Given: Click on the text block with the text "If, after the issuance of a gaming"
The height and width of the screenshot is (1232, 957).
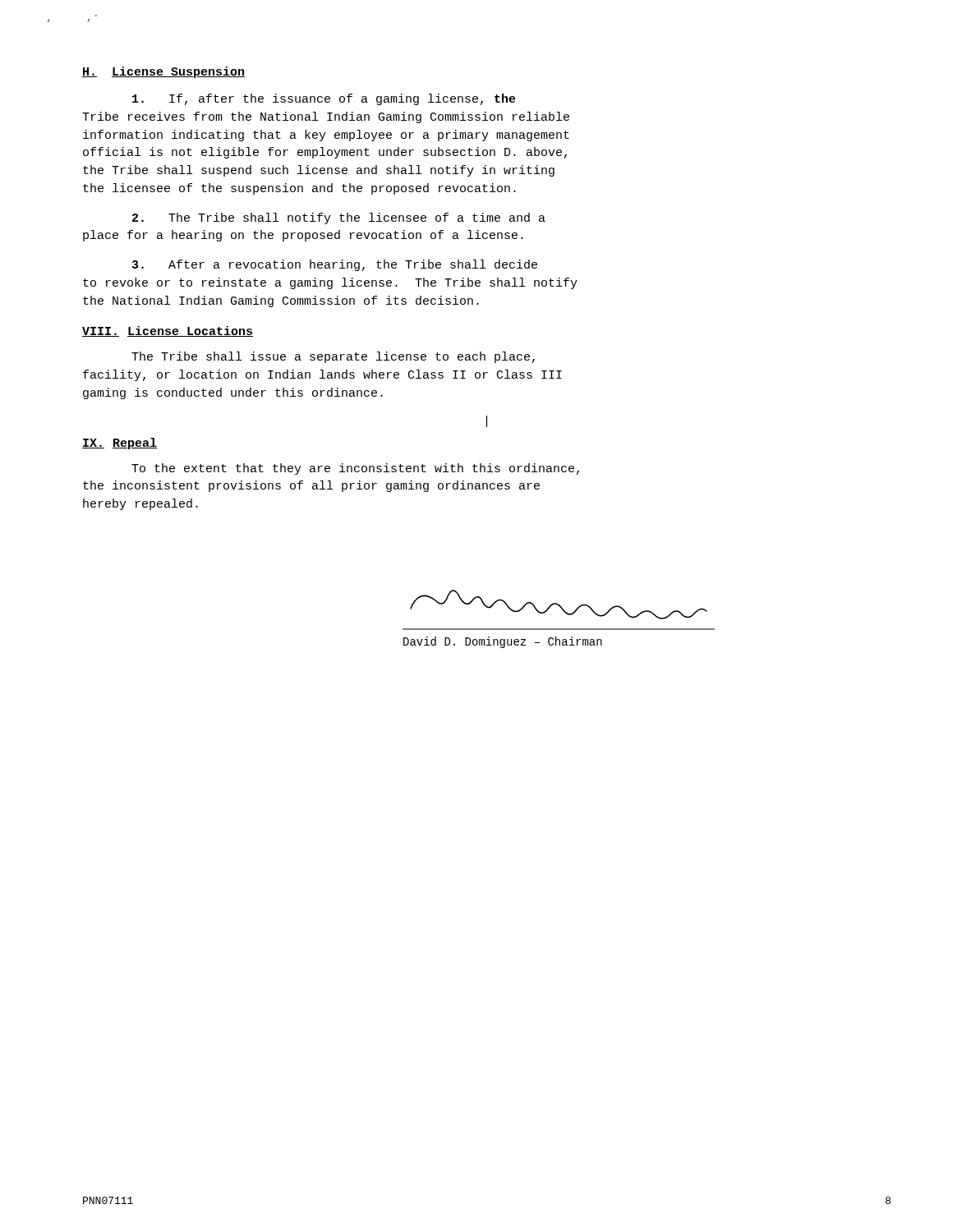Looking at the screenshot, I should click(x=326, y=144).
